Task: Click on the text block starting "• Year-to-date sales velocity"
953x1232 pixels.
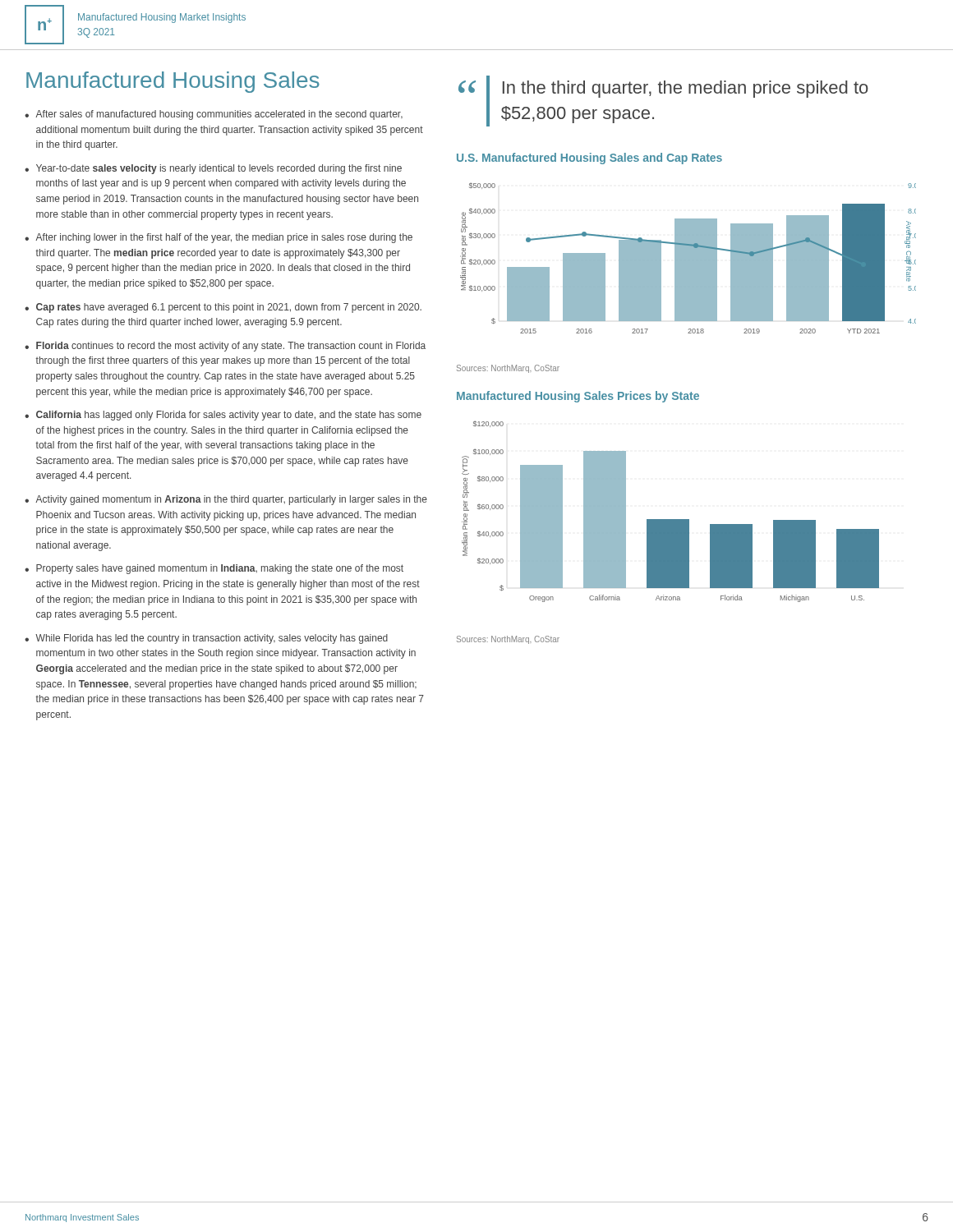Action: point(226,191)
